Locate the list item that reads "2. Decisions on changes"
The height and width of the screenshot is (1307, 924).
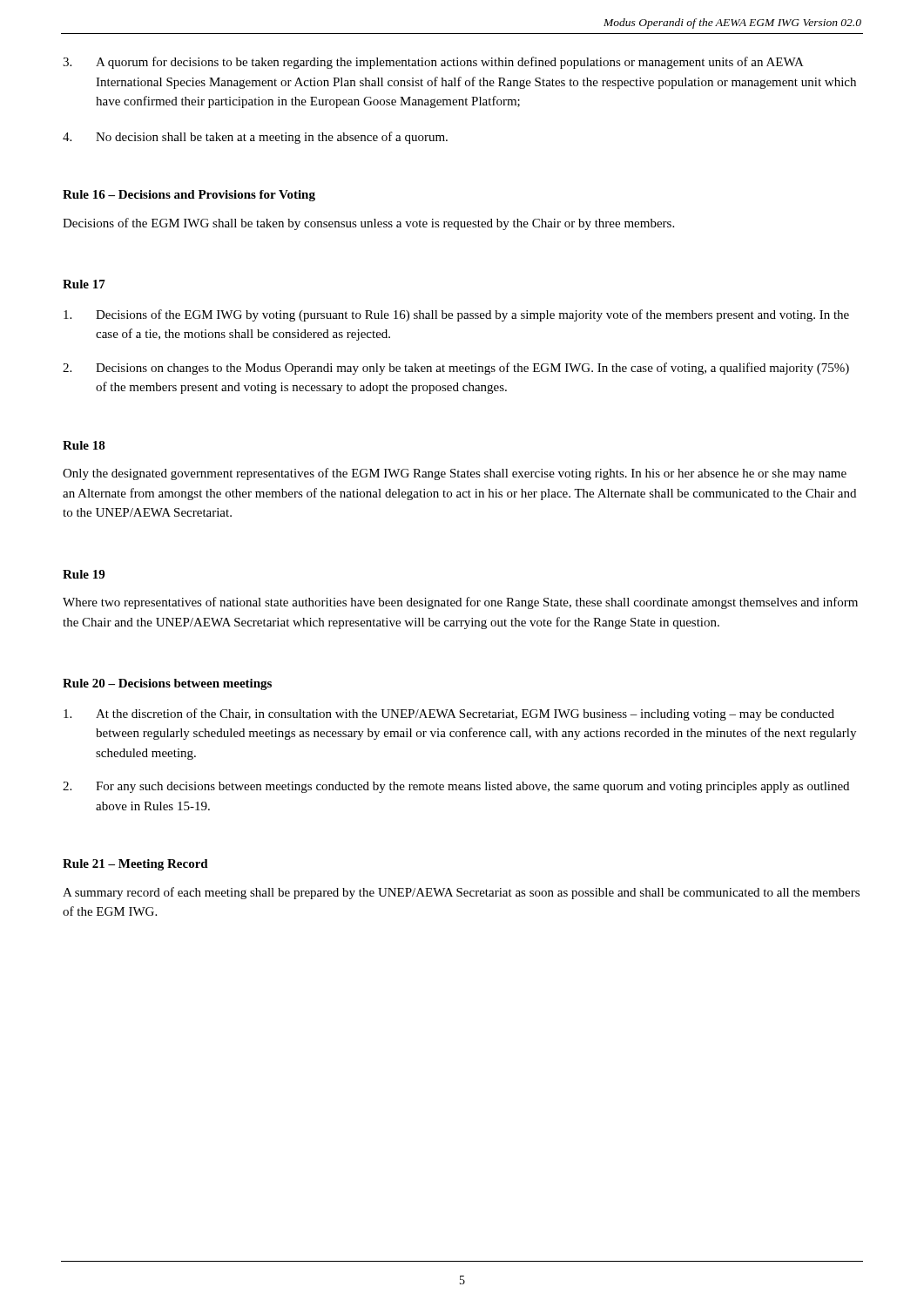tap(462, 377)
